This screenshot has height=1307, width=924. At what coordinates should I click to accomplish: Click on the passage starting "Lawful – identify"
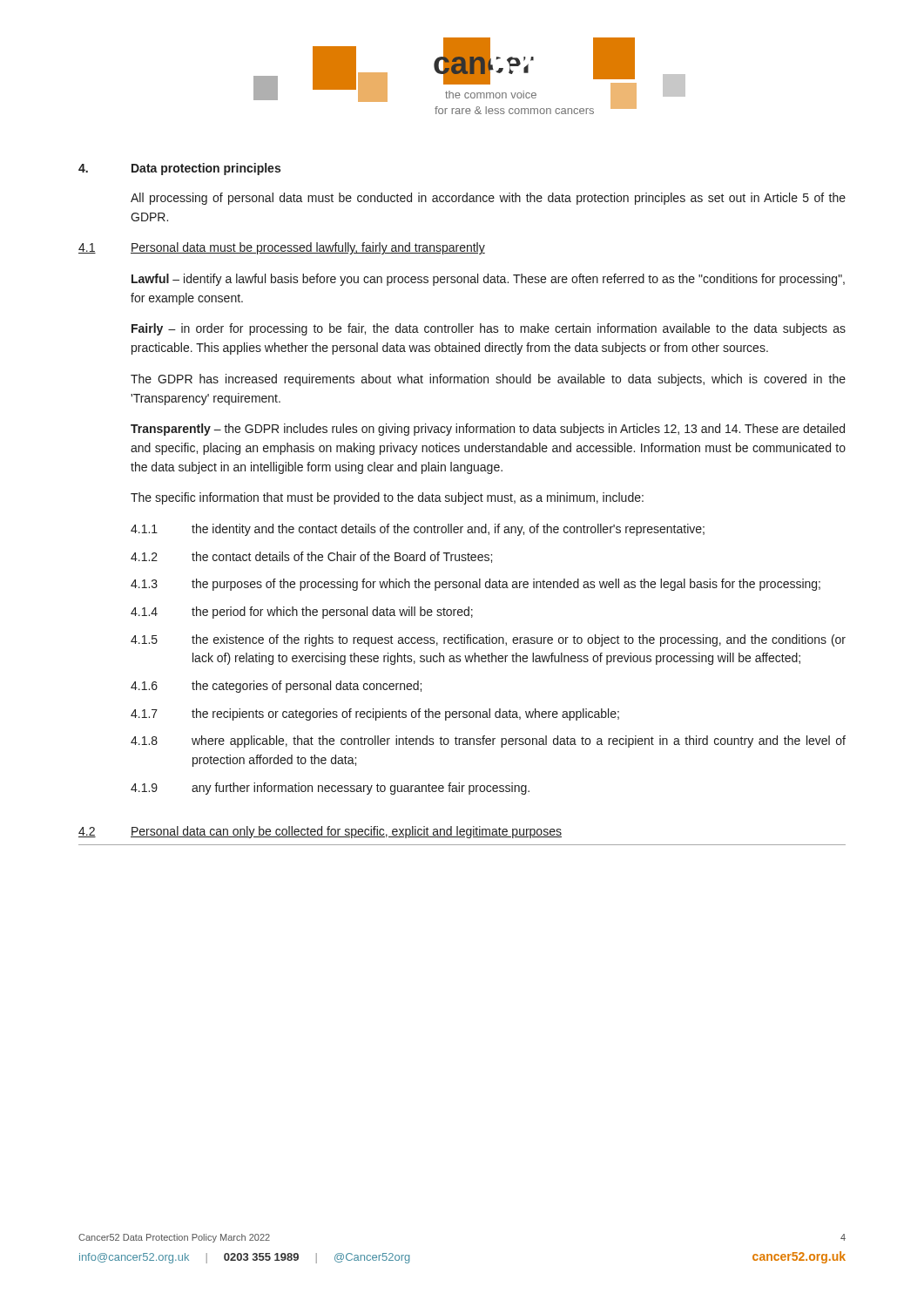488,288
